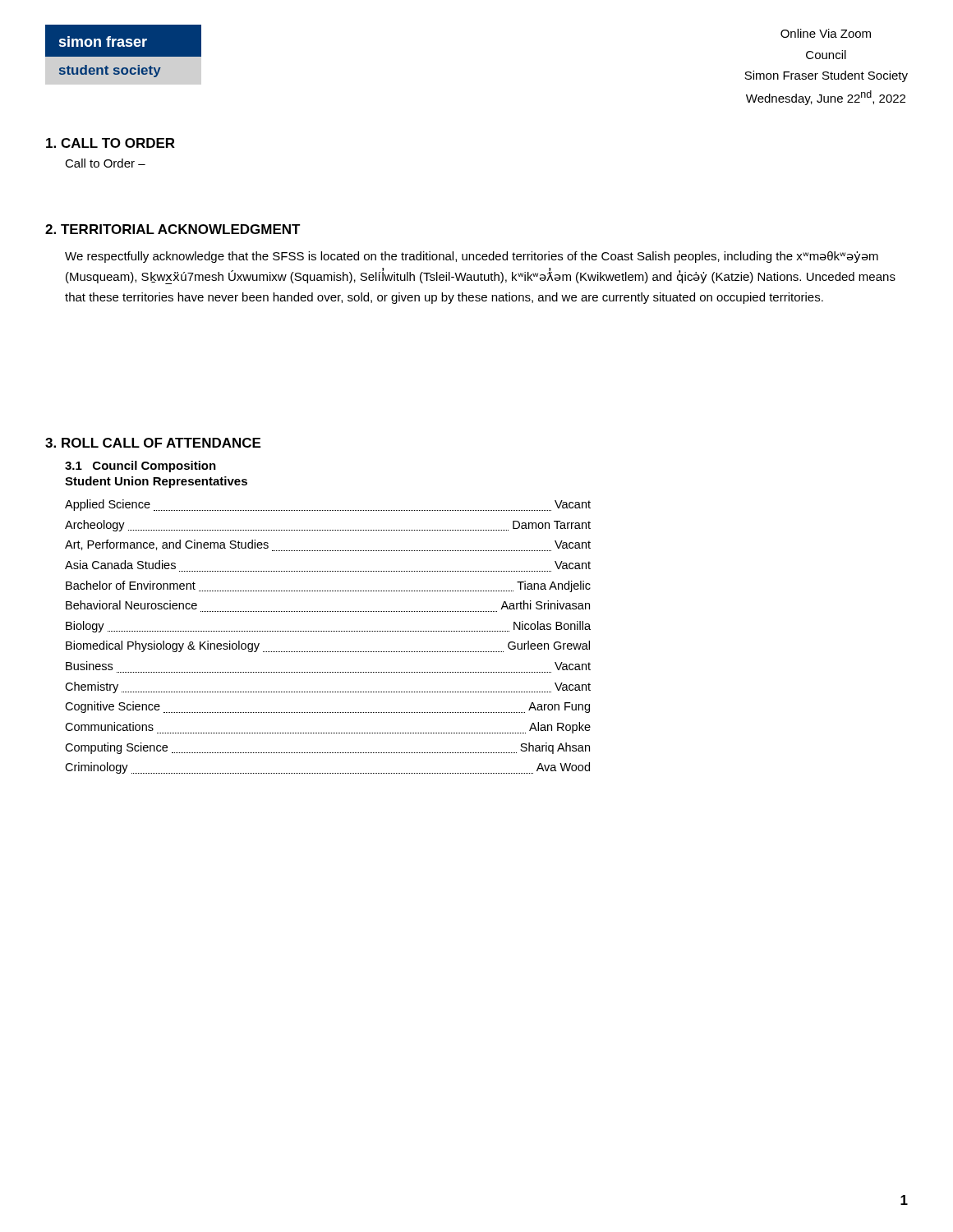Click on the section header containing "2. TERRITORIAL ACKNOWLEDGMENT"
This screenshot has height=1232, width=953.
[x=173, y=230]
